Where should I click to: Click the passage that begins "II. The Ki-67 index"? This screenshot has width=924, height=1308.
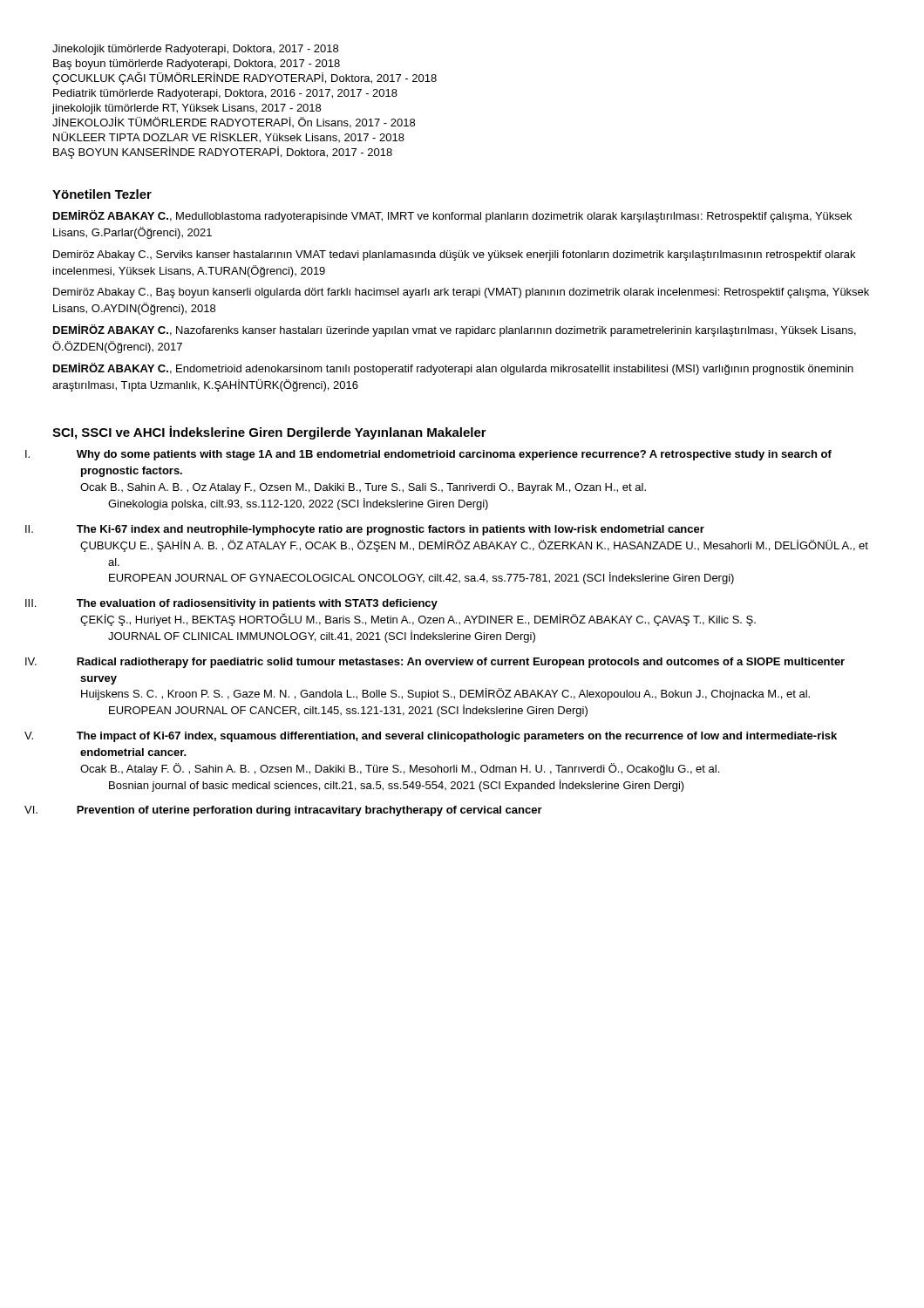click(x=462, y=554)
